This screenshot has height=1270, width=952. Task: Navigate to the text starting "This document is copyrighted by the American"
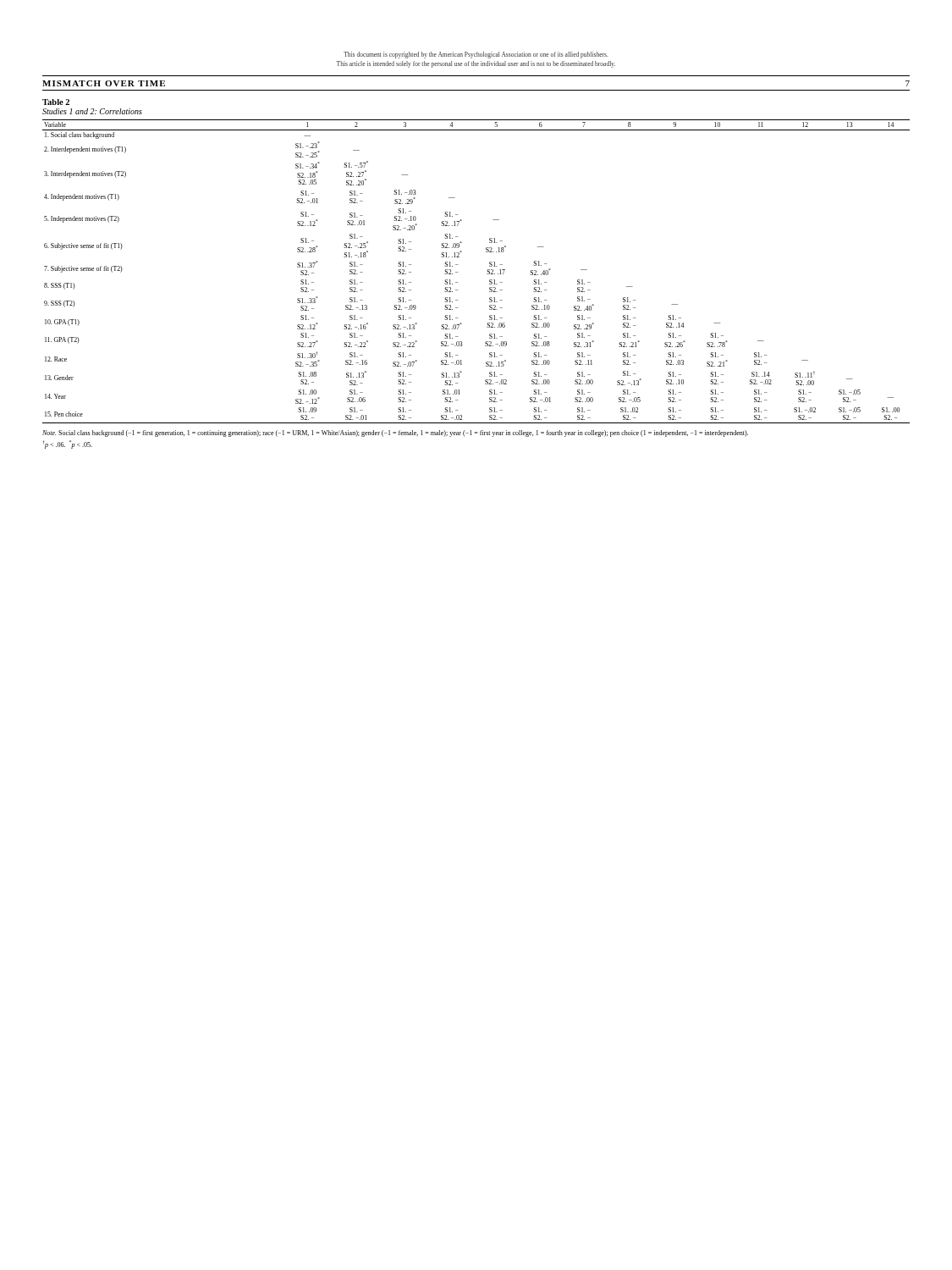[476, 59]
